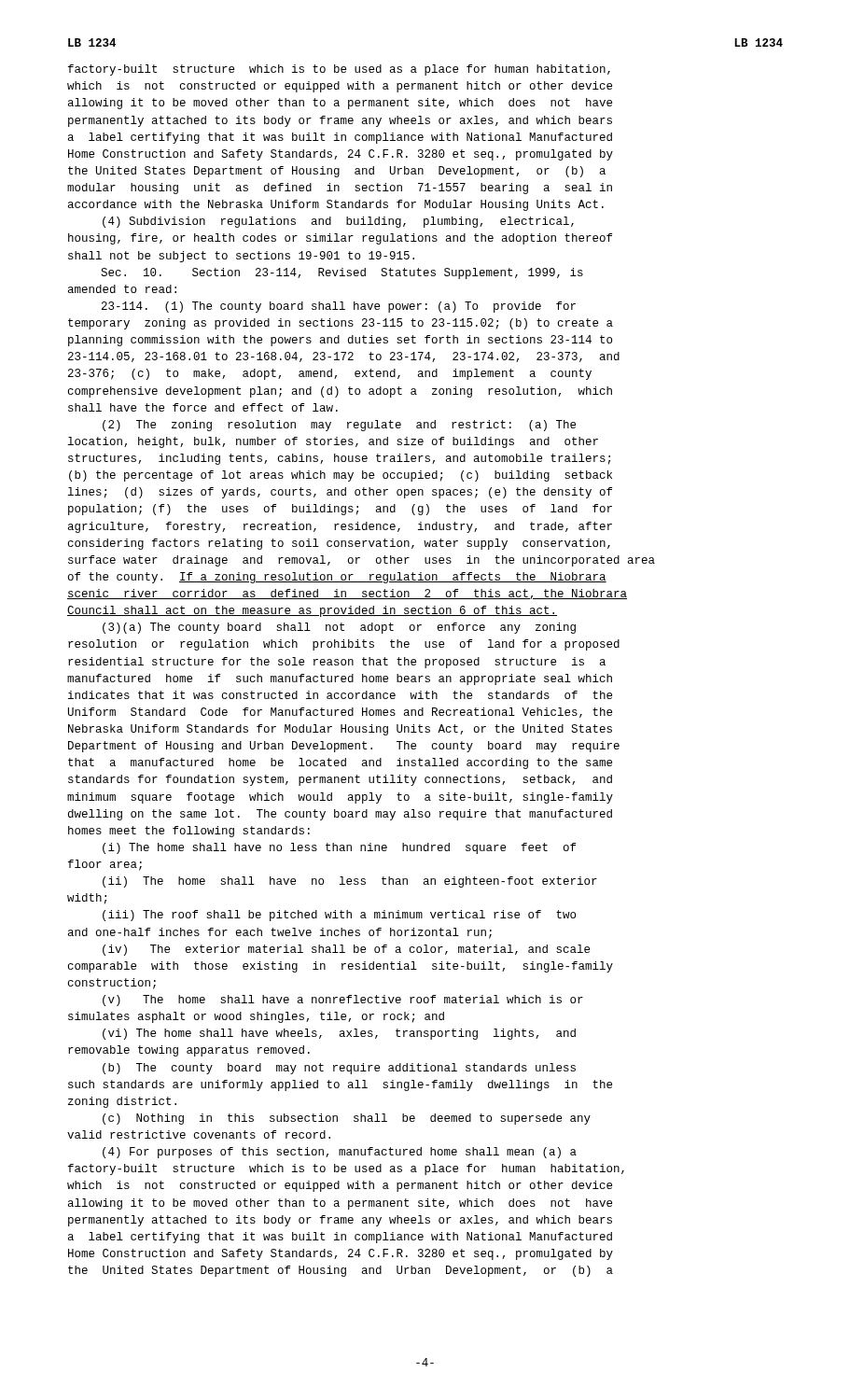Locate the text block with the text "factory-built structure which"
This screenshot has width=850, height=1400.
pyautogui.click(x=425, y=671)
